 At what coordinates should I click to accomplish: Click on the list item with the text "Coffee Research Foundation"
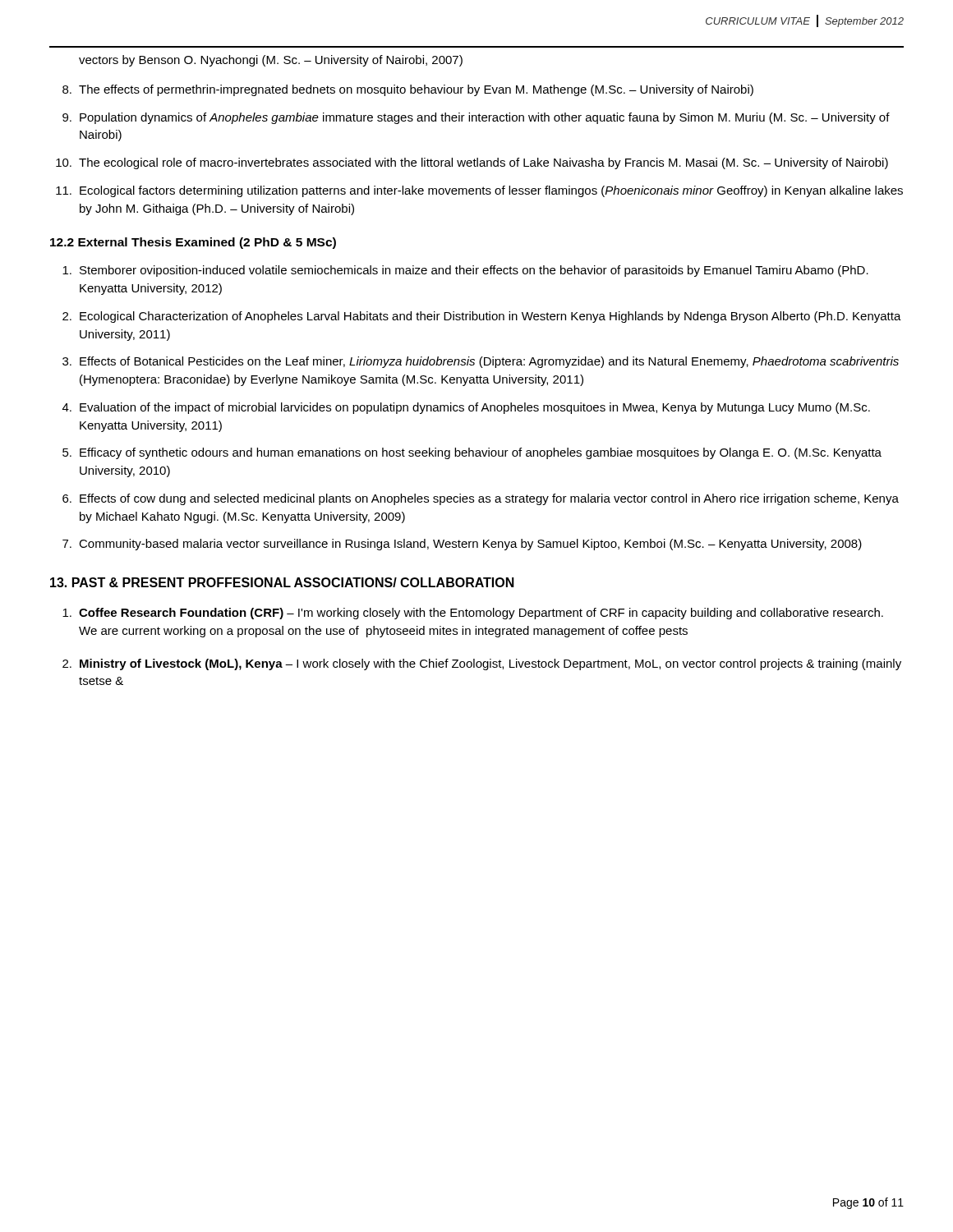(x=476, y=622)
